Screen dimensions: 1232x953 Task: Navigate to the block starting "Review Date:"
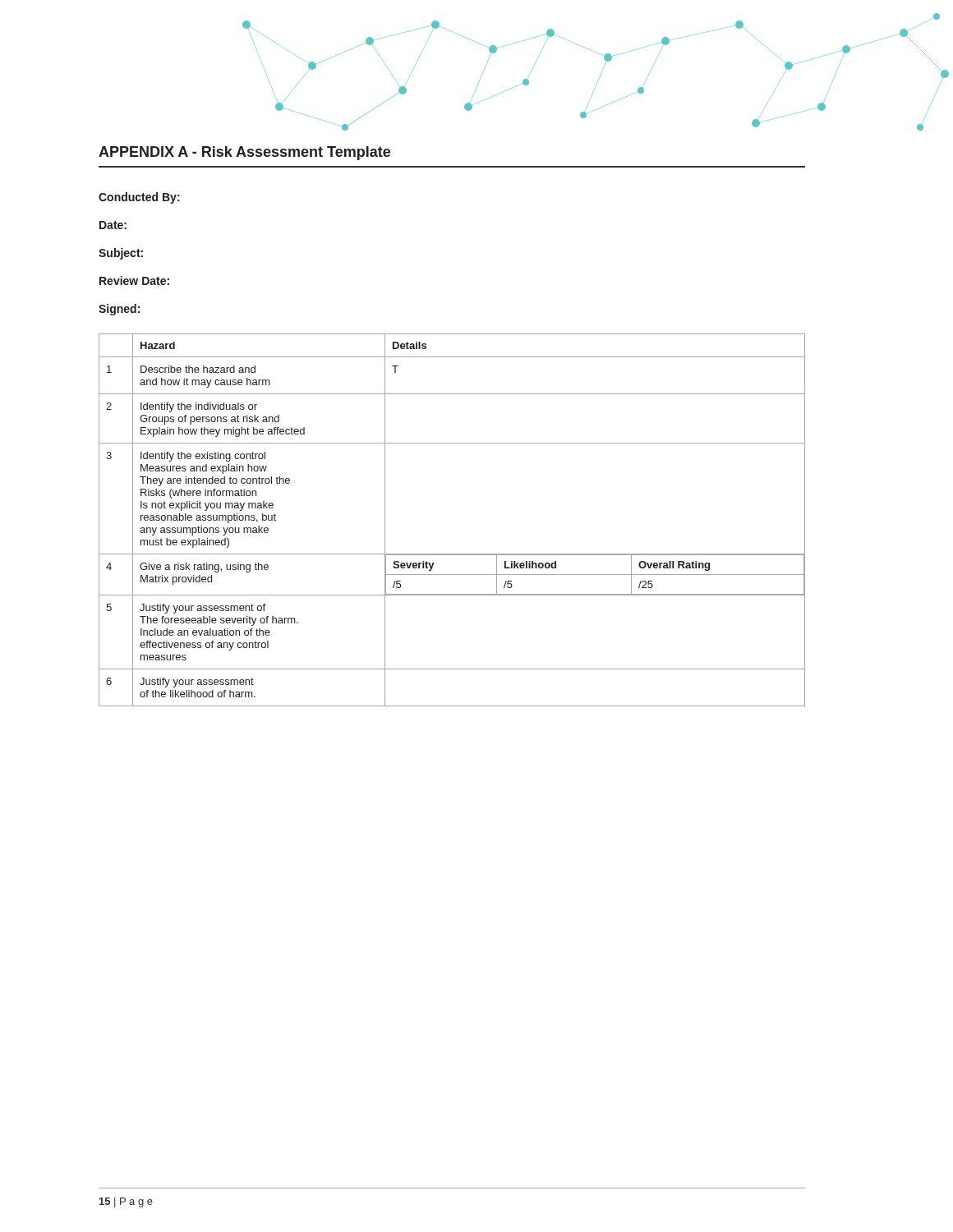134,281
